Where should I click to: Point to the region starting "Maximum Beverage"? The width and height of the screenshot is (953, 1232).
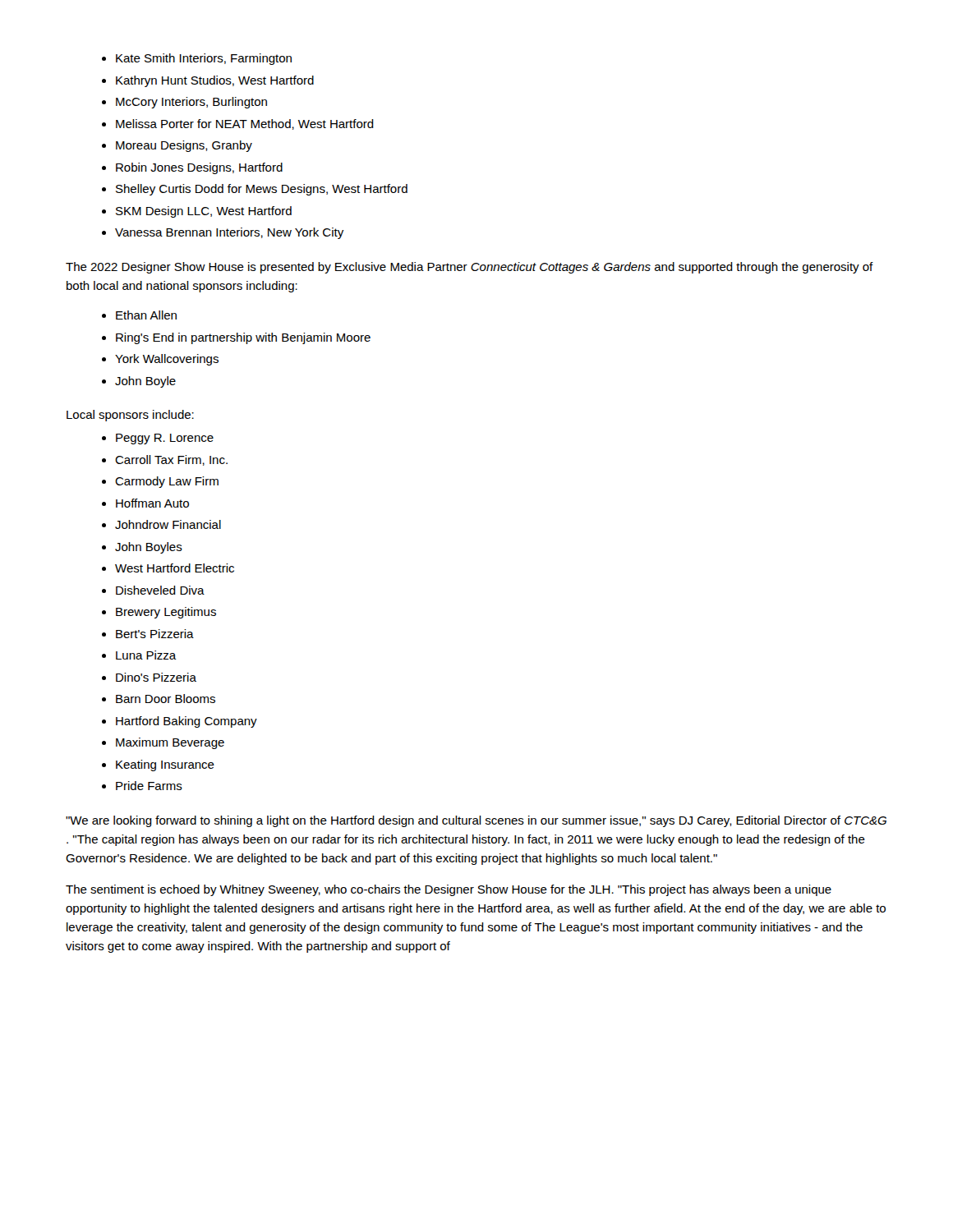coord(170,743)
